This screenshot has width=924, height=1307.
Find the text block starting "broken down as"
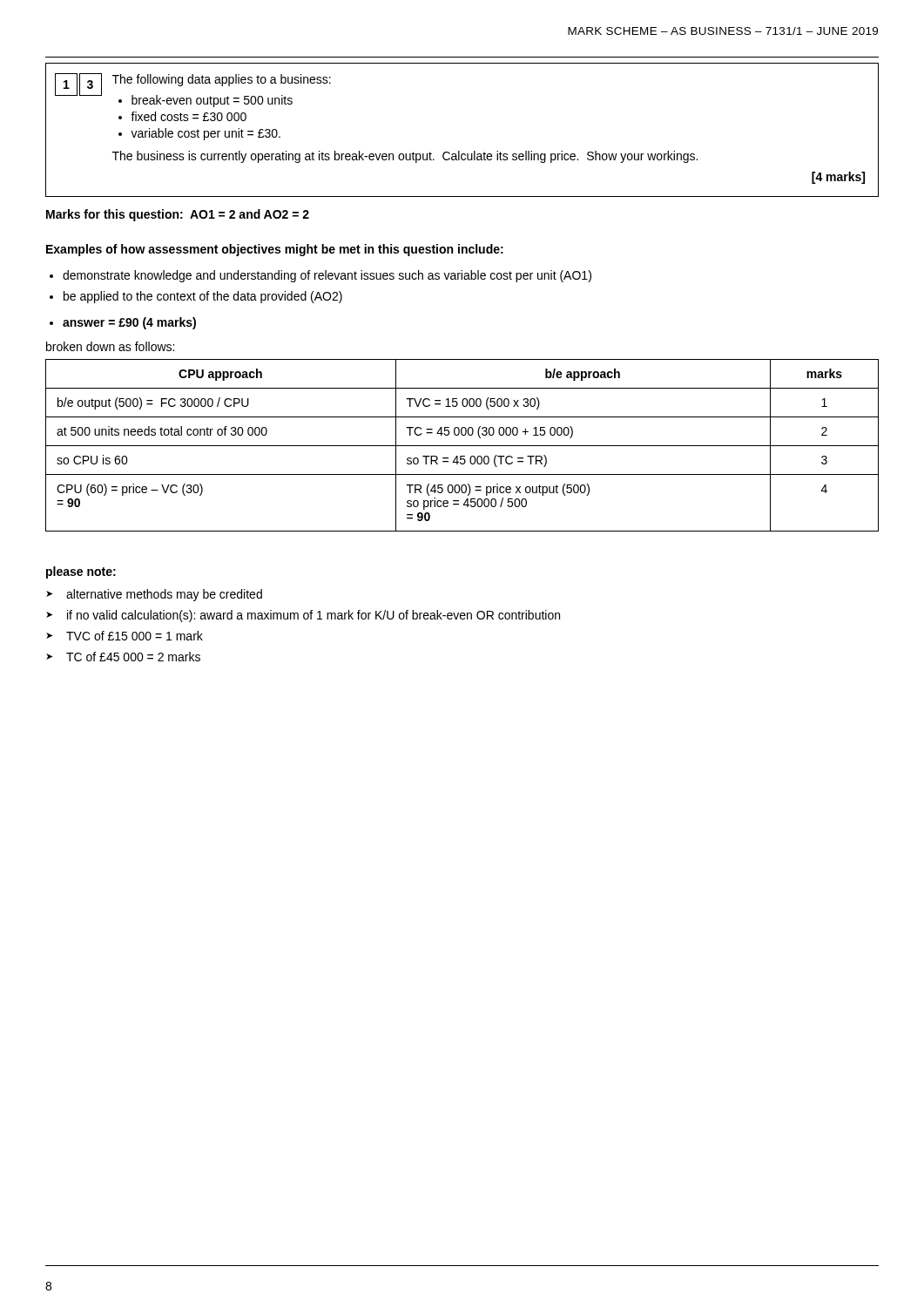point(110,347)
